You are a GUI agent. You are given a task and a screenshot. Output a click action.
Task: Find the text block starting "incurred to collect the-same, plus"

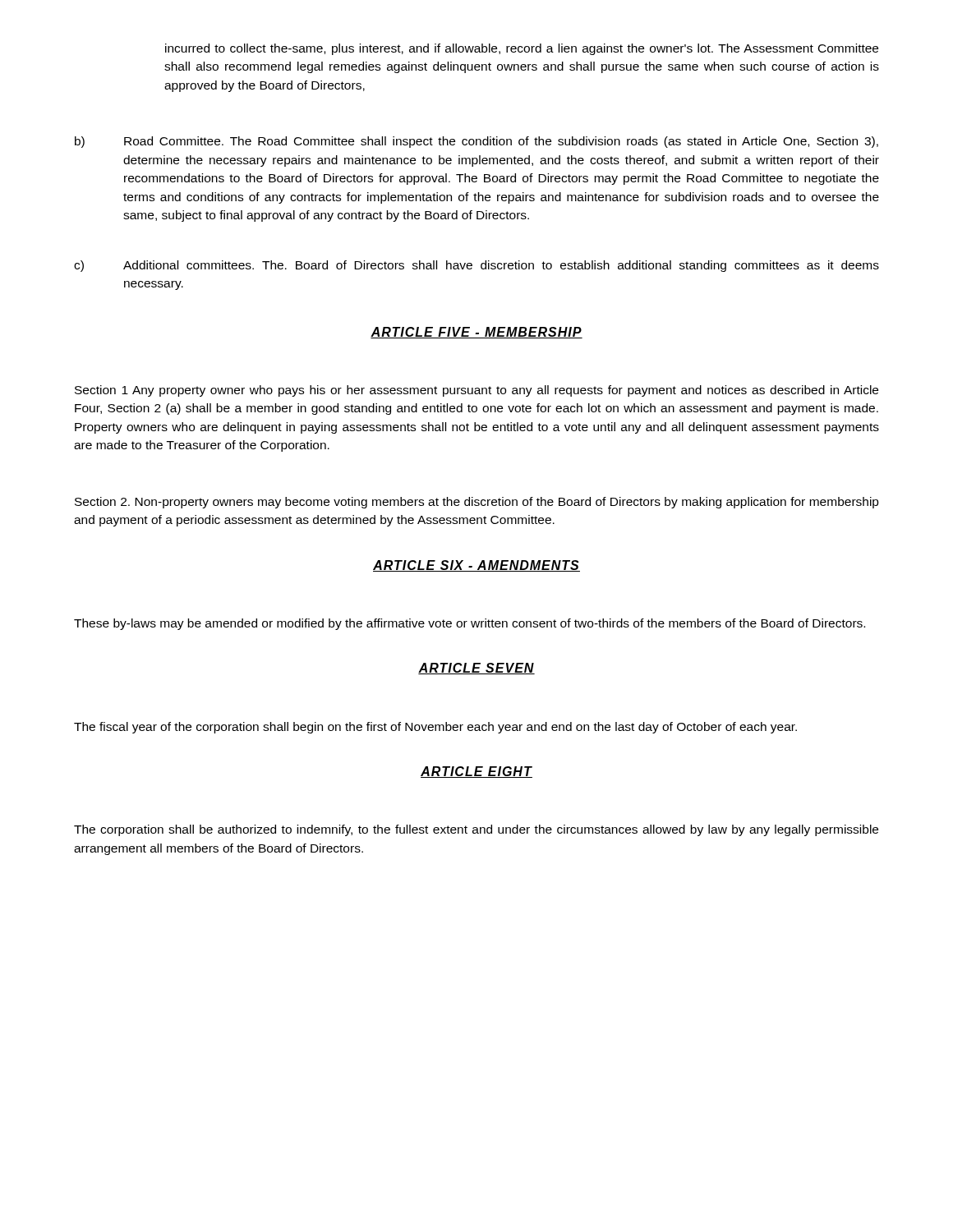tap(522, 66)
